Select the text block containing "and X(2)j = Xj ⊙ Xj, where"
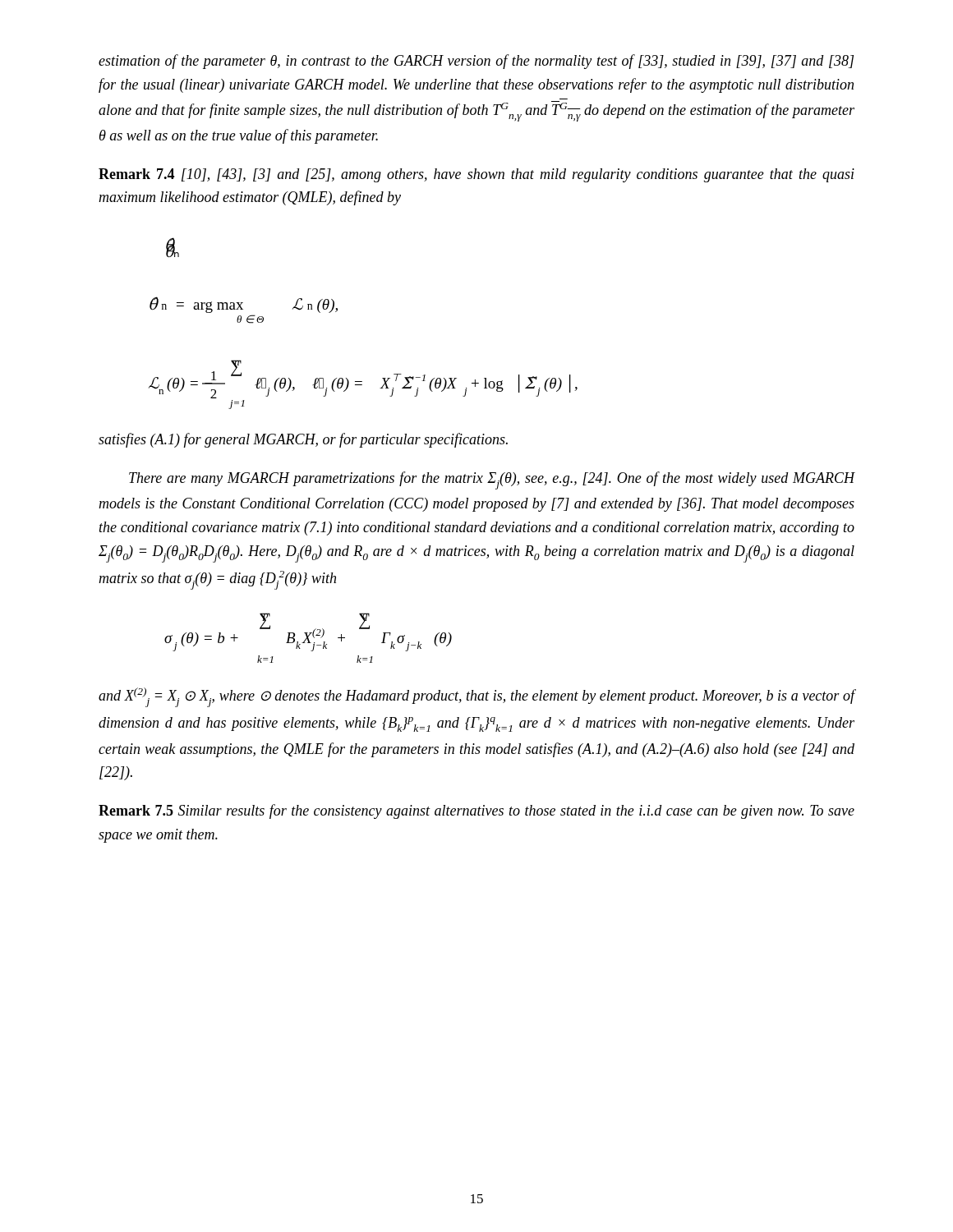 coord(476,734)
